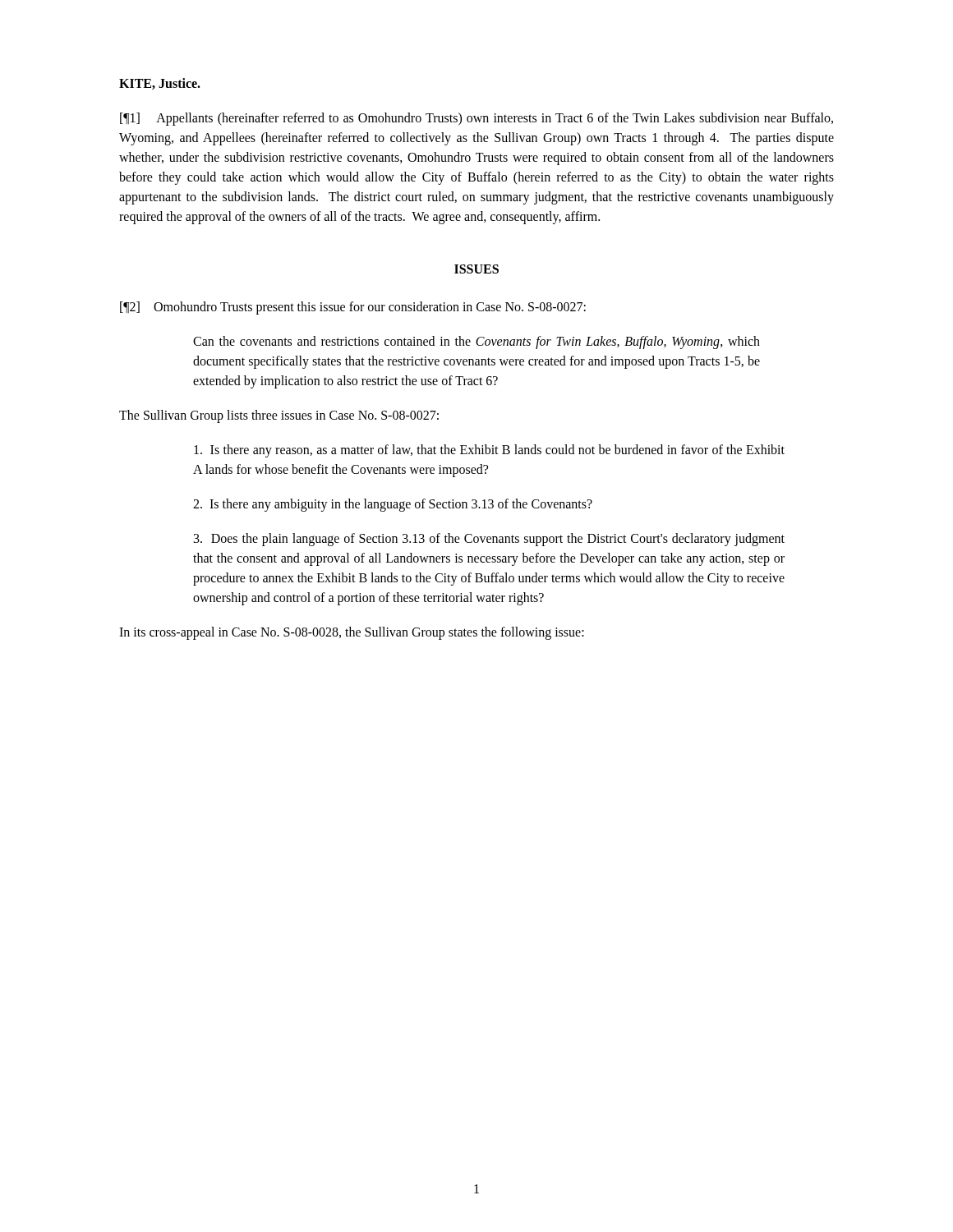Image resolution: width=953 pixels, height=1232 pixels.
Task: Locate the list item with the text "Is there any reason, as a matter of"
Action: [489, 460]
